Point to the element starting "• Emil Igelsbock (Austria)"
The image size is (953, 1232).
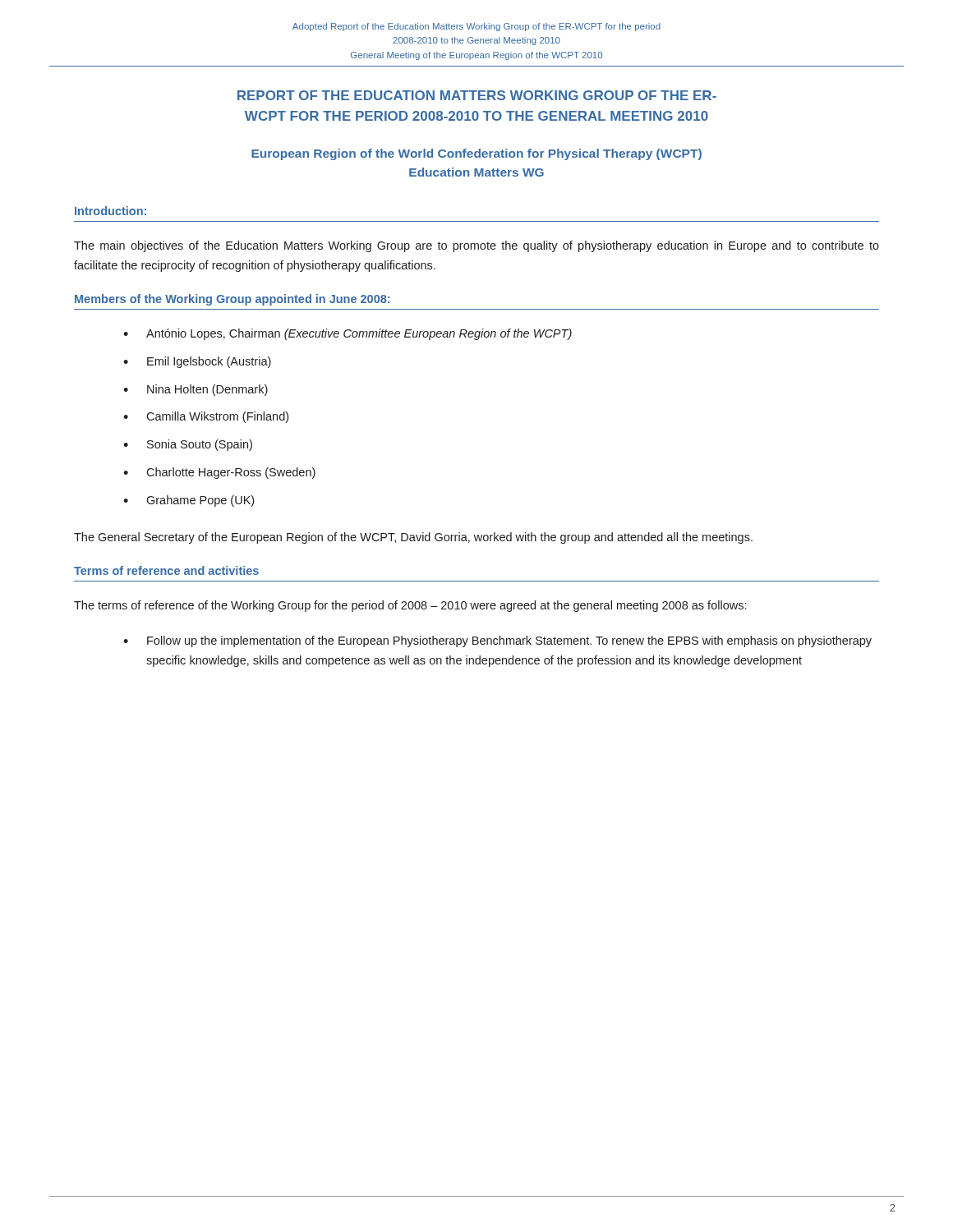pos(197,362)
